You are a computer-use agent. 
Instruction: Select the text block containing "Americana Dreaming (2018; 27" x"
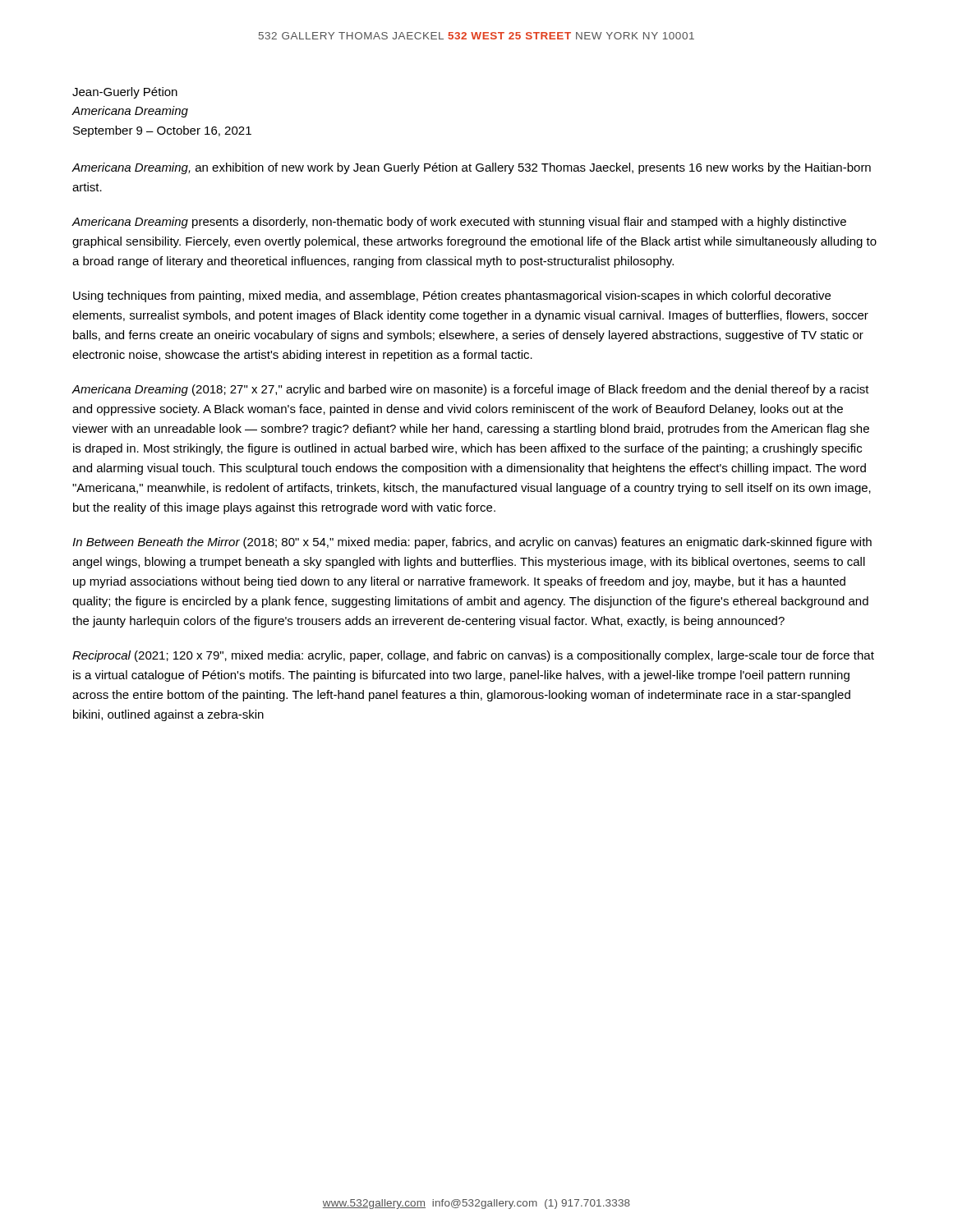click(x=476, y=448)
